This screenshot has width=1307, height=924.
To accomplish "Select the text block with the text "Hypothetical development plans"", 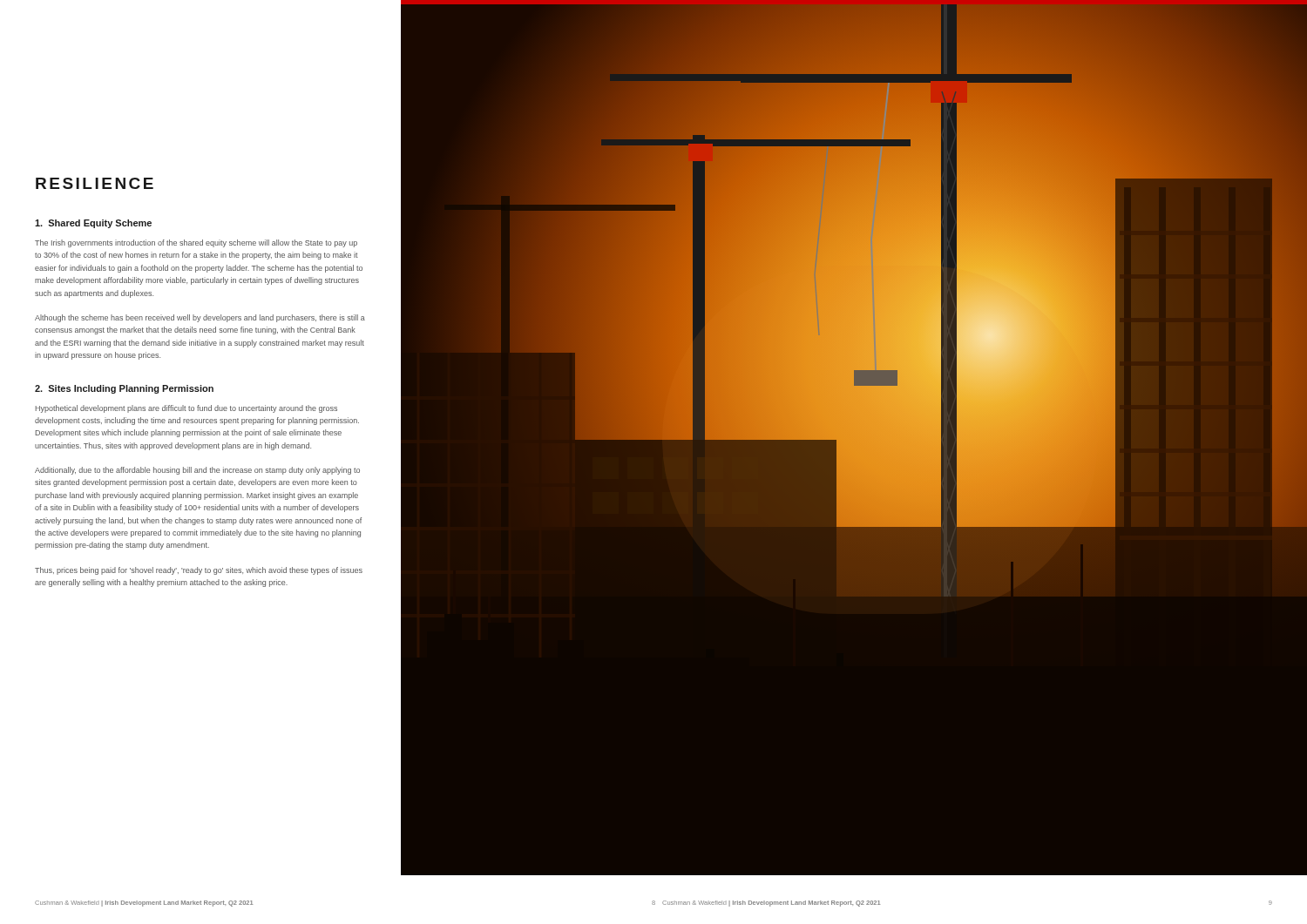I will 197,427.
